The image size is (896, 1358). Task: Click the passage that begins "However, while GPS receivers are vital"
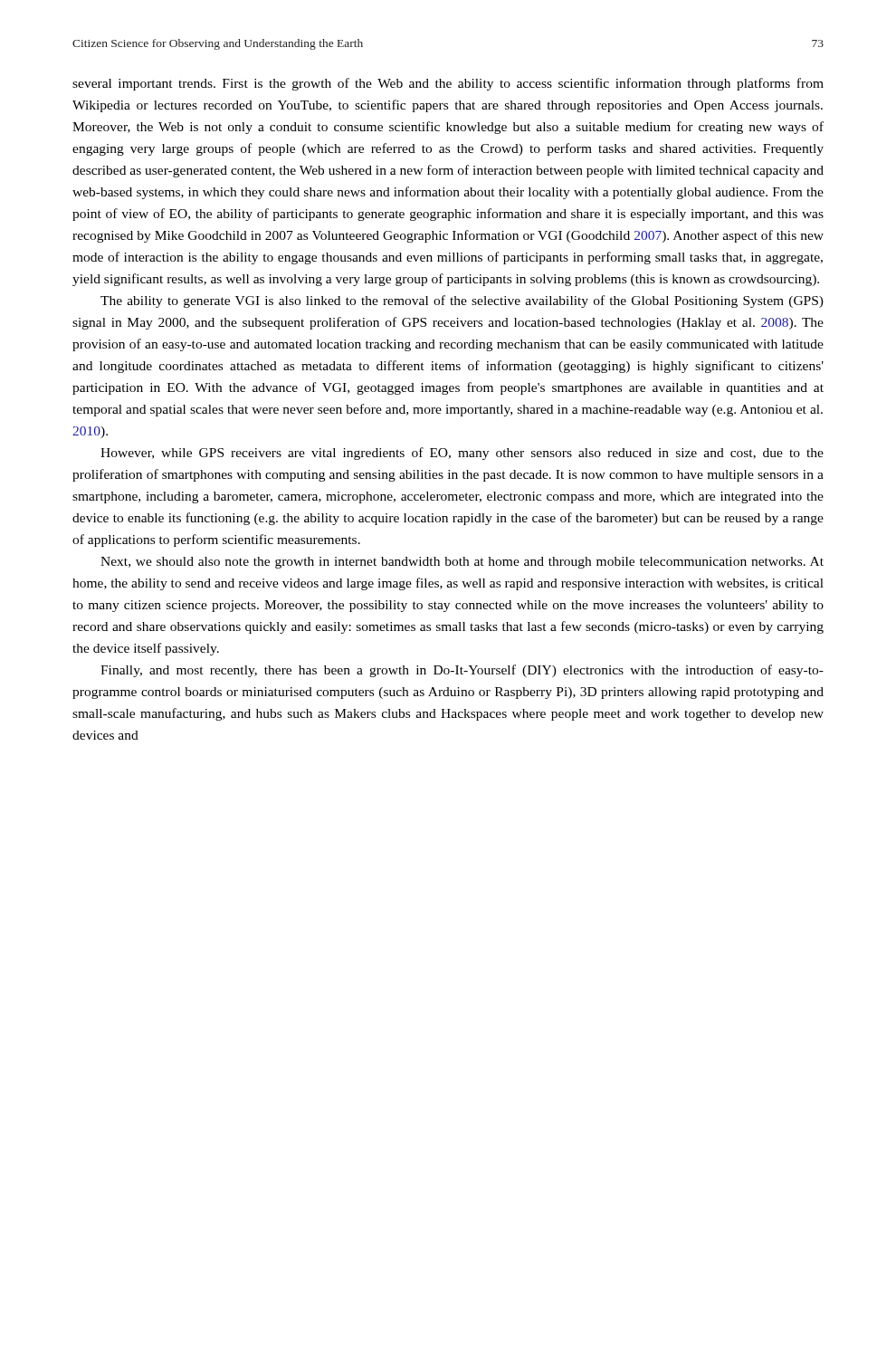[448, 496]
